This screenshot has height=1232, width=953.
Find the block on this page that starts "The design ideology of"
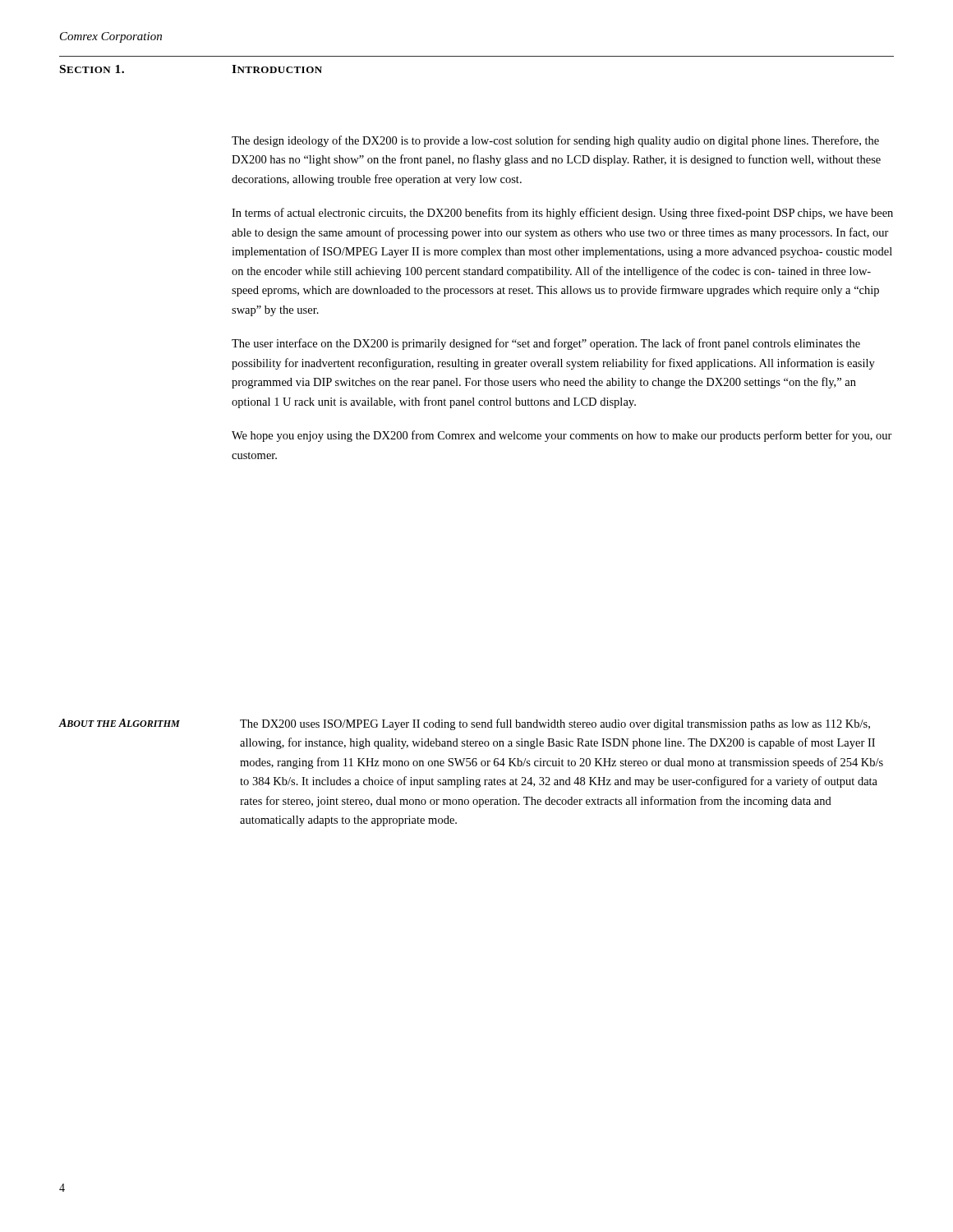(556, 160)
